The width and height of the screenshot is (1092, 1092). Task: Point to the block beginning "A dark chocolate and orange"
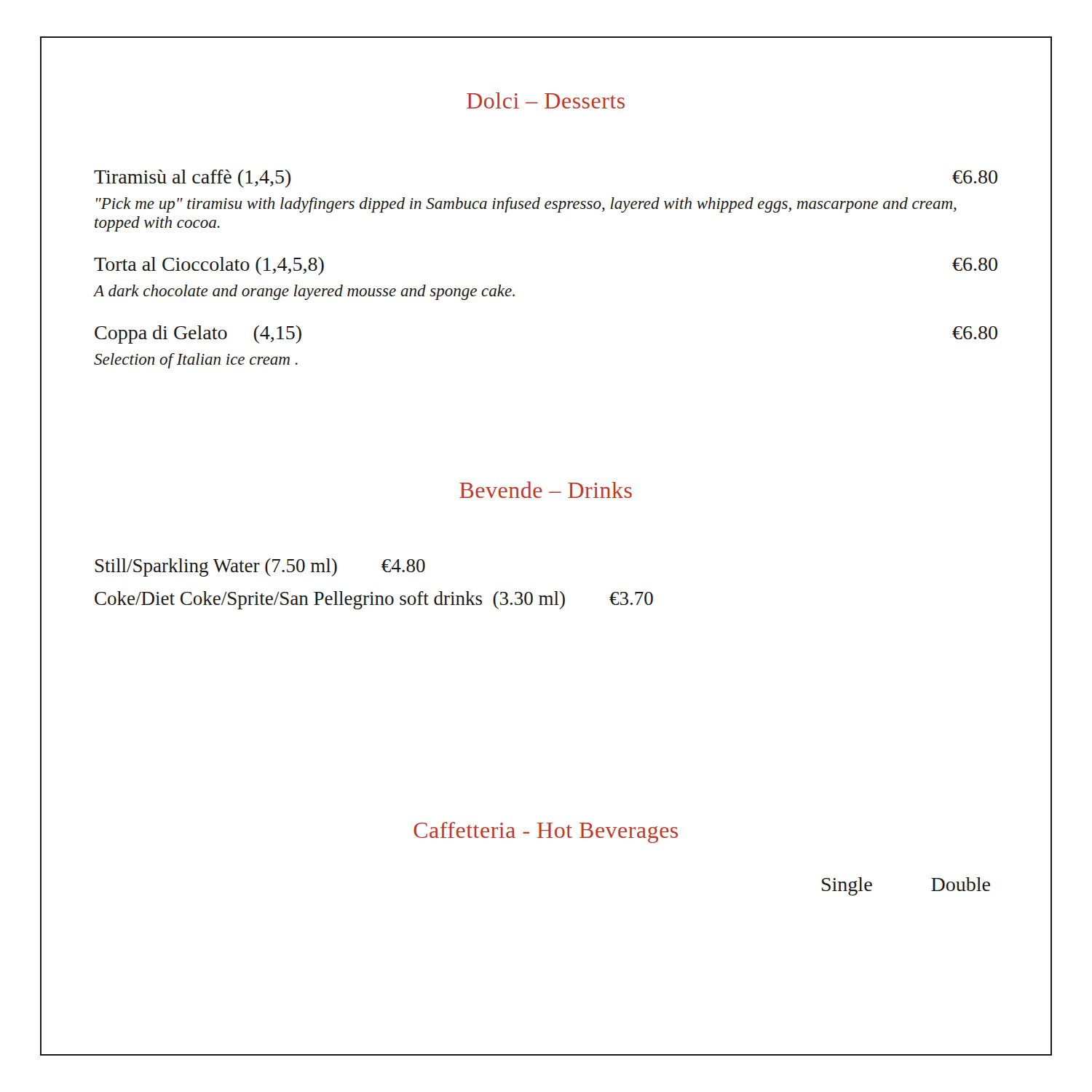[304, 292]
